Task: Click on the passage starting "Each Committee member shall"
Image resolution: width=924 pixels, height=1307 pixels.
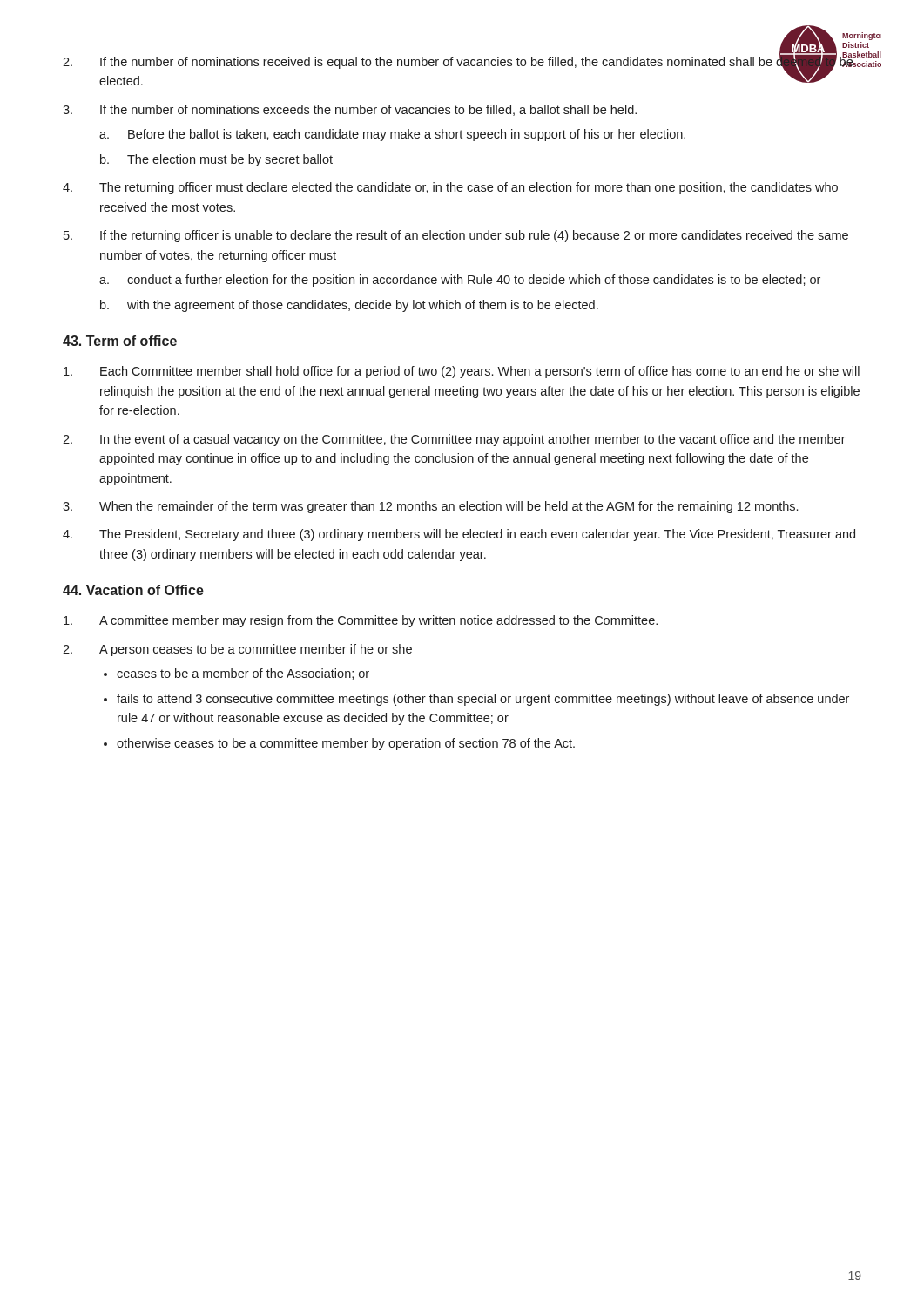Action: point(462,391)
